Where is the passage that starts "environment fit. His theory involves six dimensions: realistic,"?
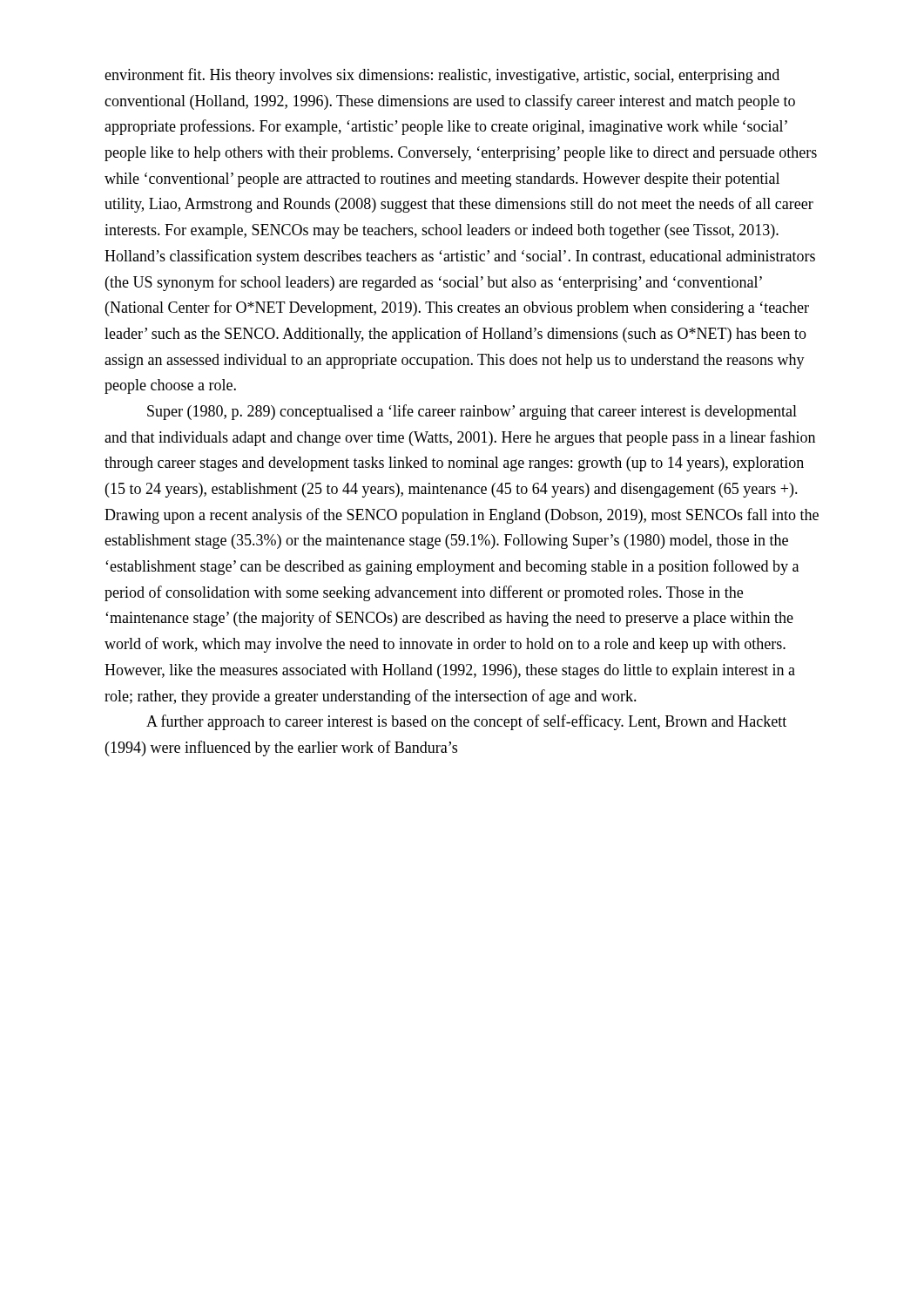This screenshot has height=1307, width=924. (462, 412)
